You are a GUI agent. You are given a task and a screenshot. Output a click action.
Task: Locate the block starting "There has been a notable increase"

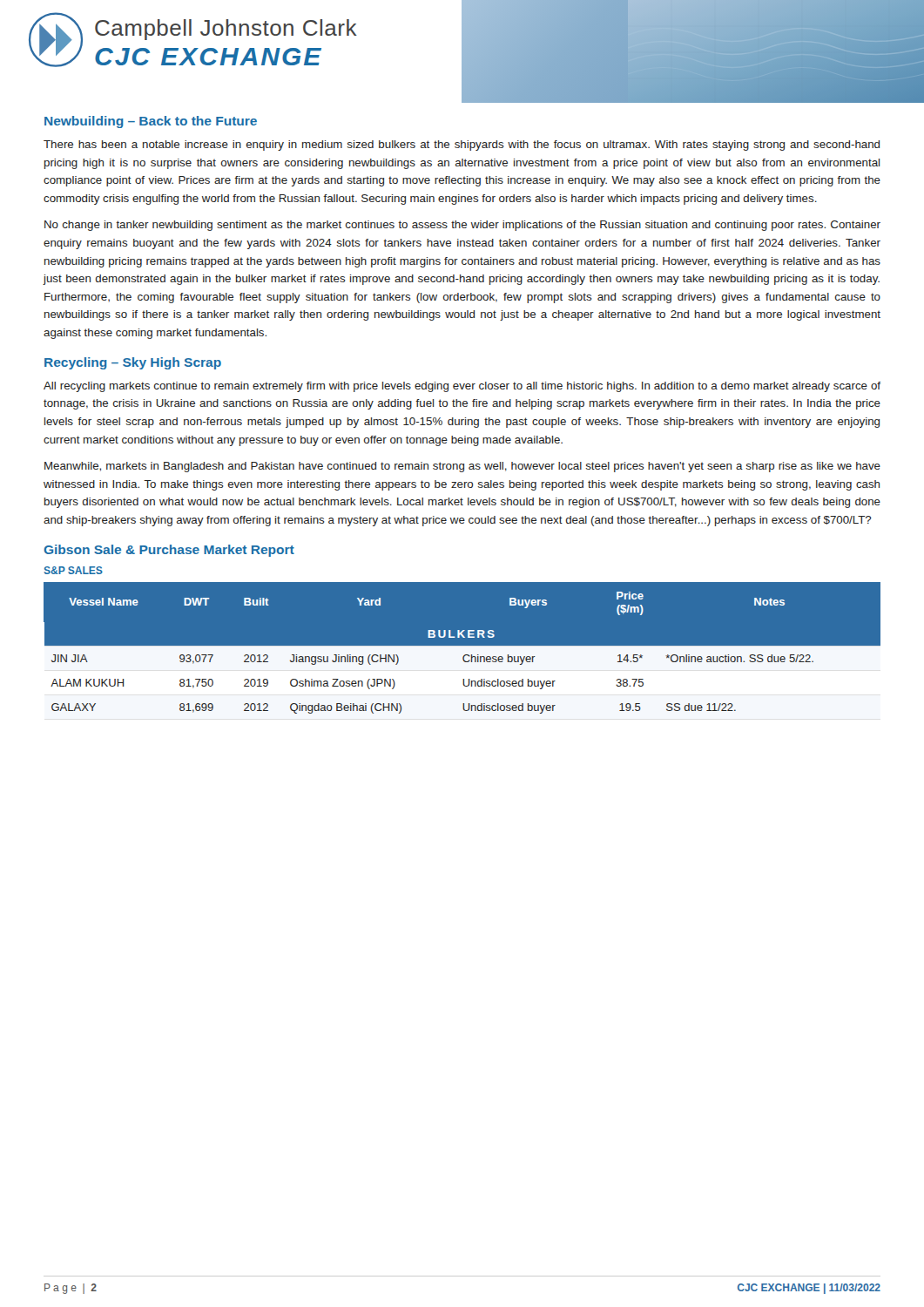click(462, 171)
